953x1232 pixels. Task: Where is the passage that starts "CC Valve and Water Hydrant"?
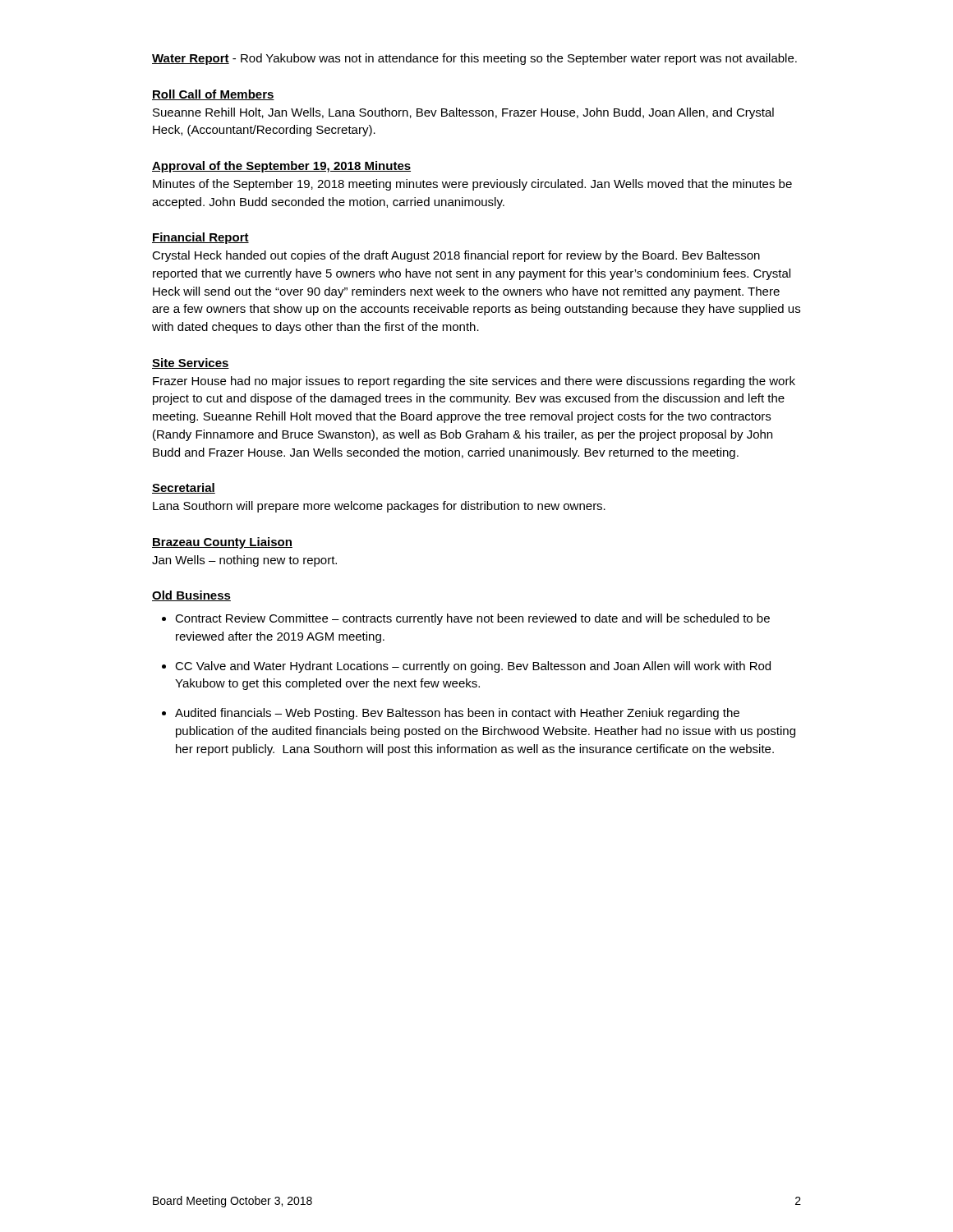(x=473, y=674)
